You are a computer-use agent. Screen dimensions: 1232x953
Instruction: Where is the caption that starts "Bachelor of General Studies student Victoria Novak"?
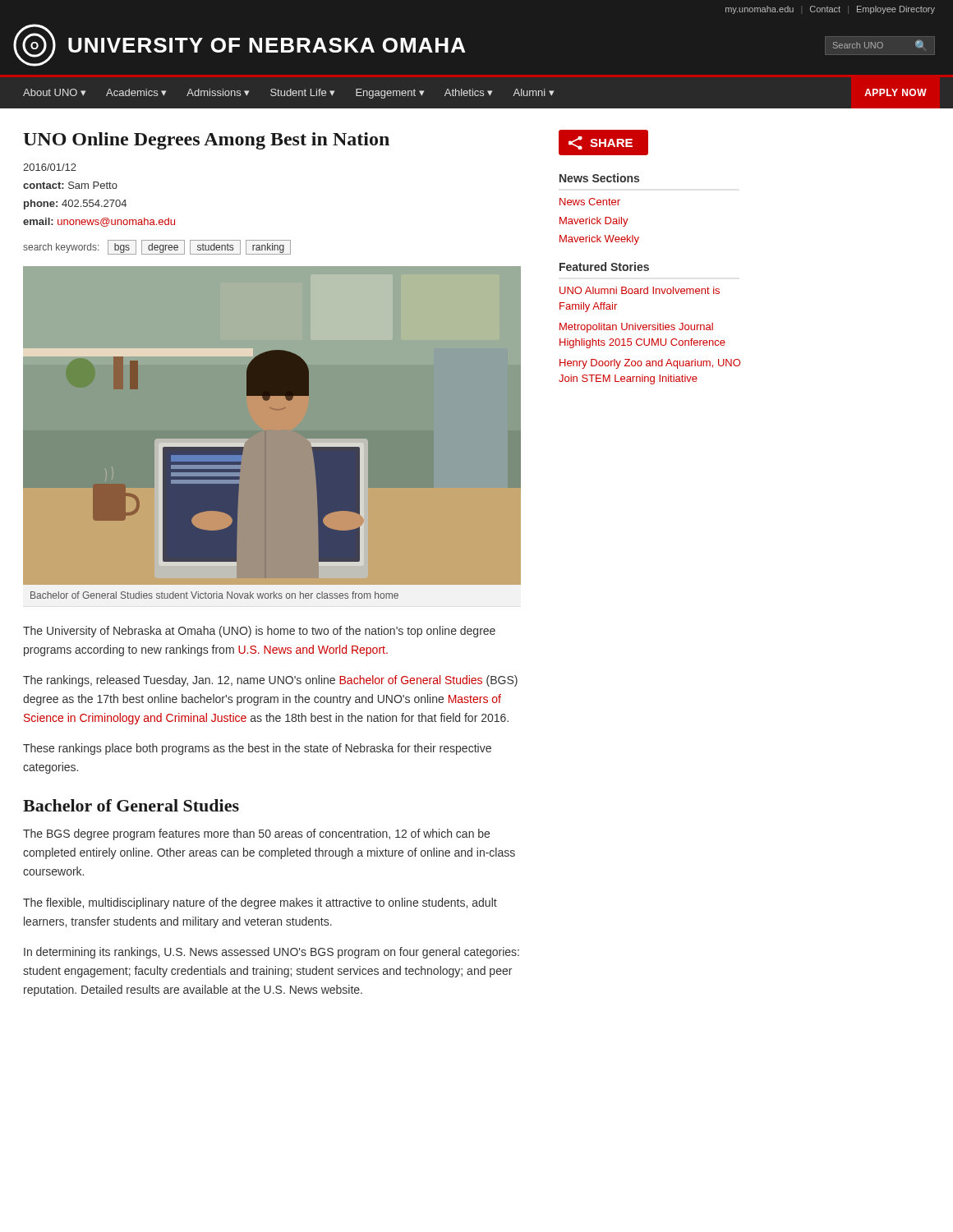pos(214,595)
